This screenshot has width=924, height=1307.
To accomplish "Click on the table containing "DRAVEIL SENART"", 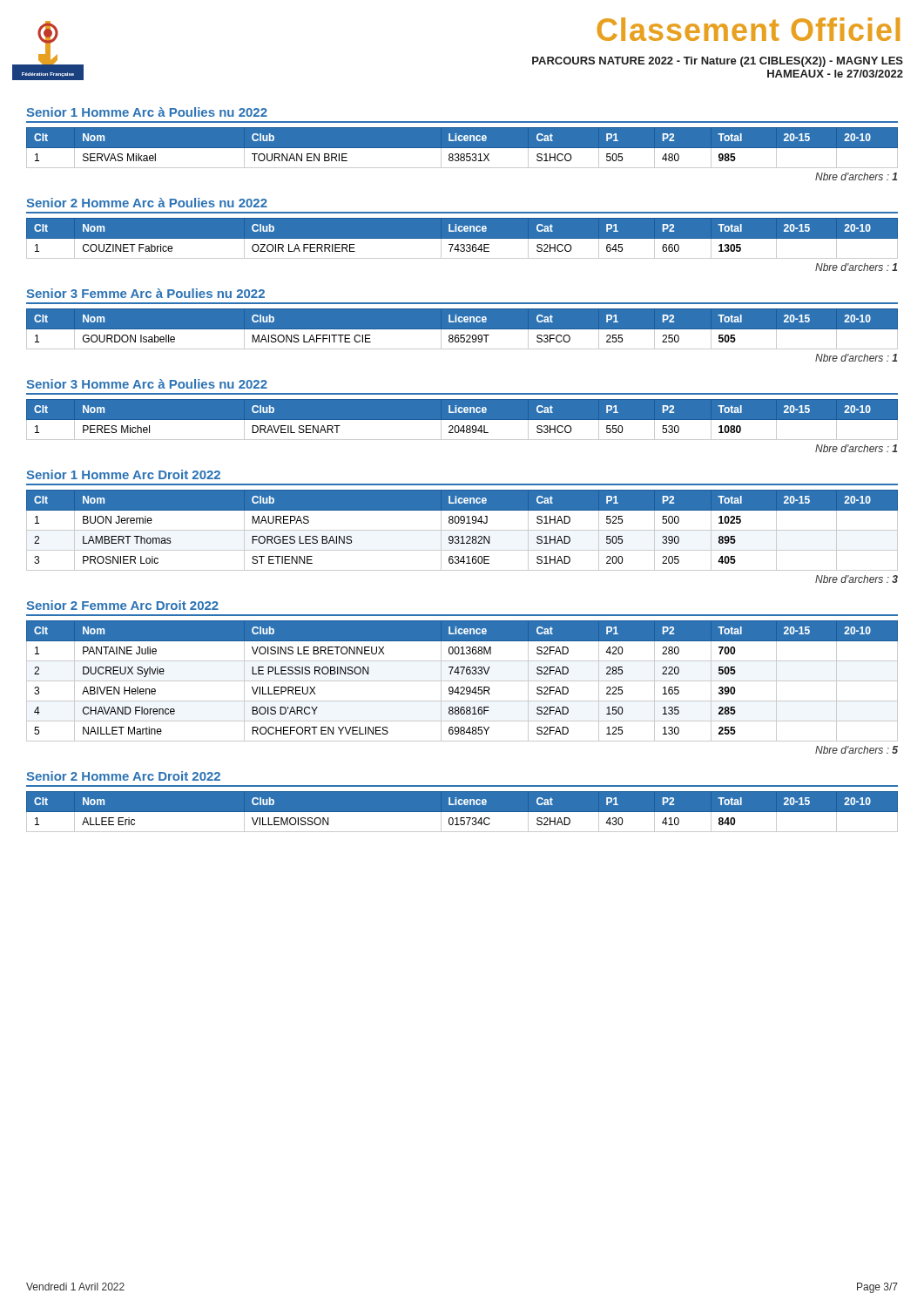I will (x=462, y=420).
